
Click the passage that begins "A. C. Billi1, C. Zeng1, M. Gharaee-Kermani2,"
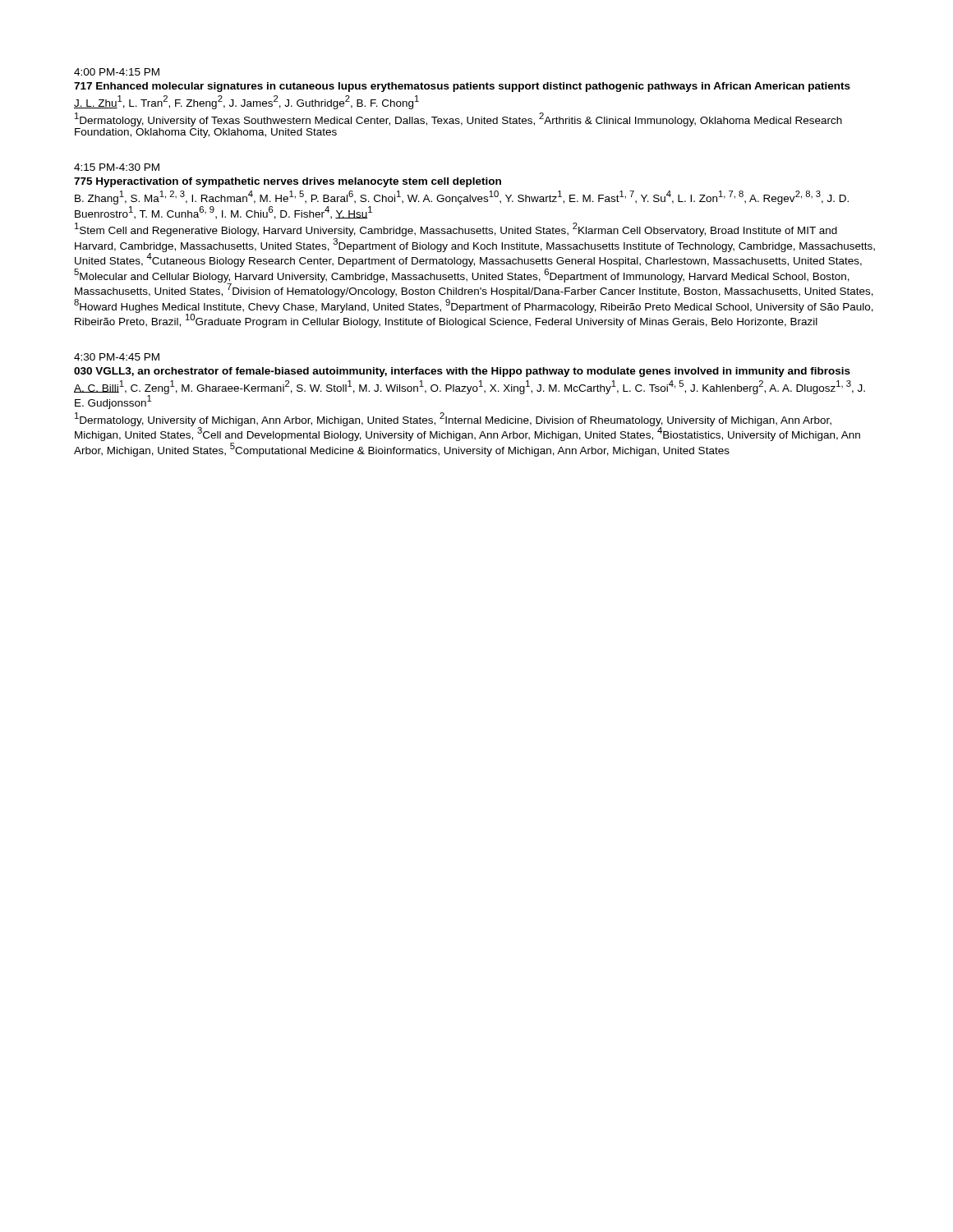click(x=470, y=393)
